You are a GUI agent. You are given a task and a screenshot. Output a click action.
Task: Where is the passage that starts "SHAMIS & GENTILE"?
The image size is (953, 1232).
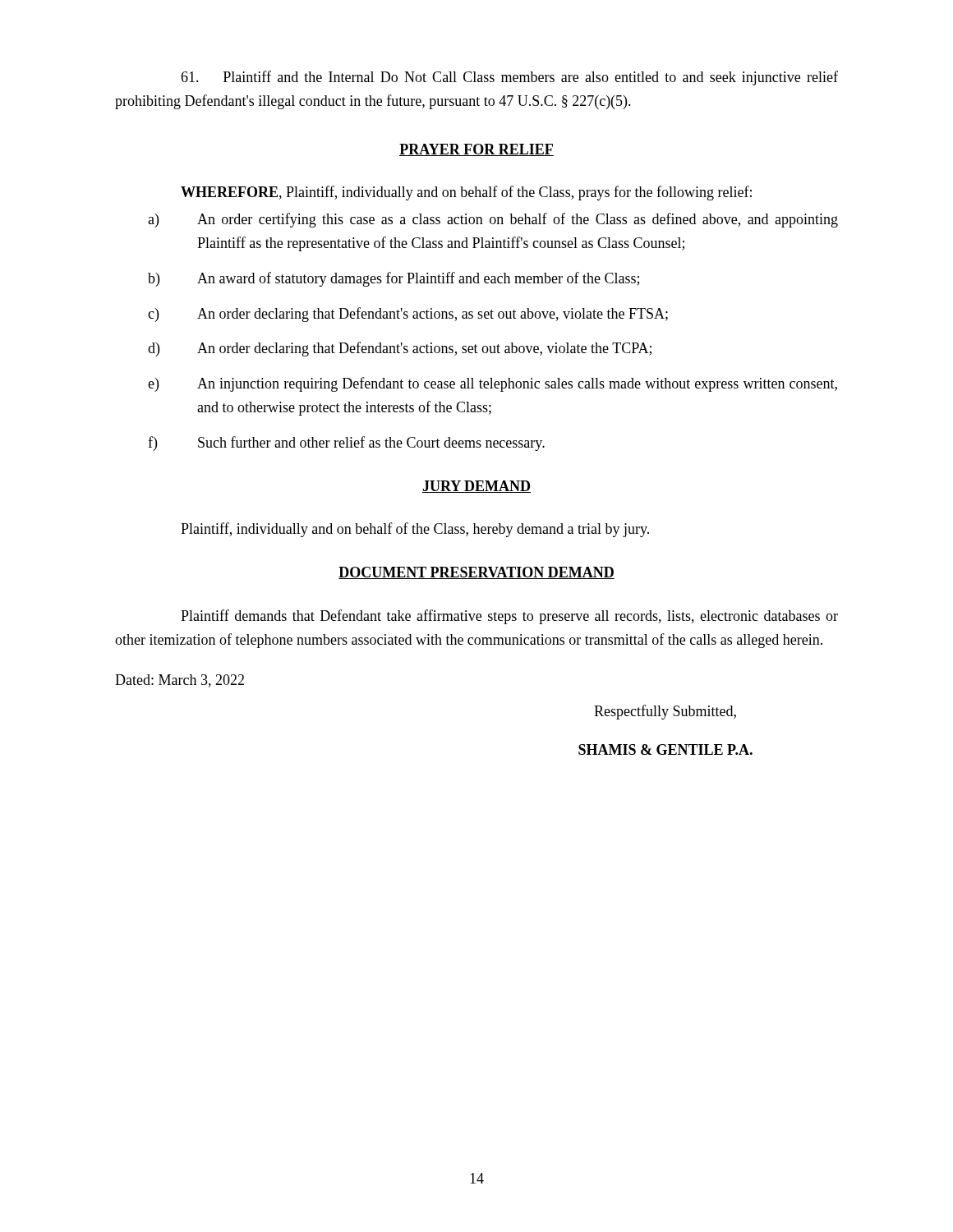(x=665, y=750)
